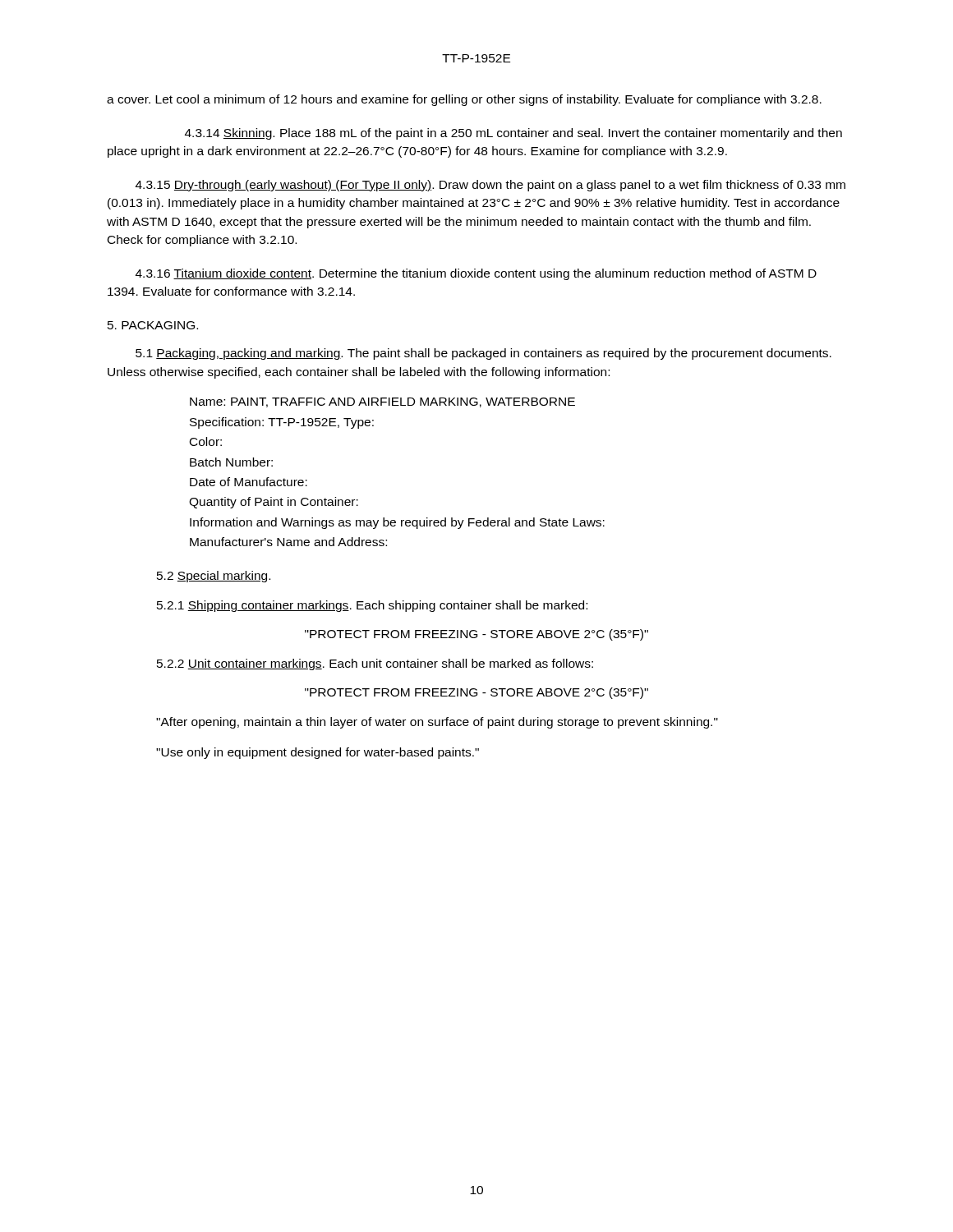Click on the text block starting "Batch Number:"
The width and height of the screenshot is (953, 1232).
point(231,462)
